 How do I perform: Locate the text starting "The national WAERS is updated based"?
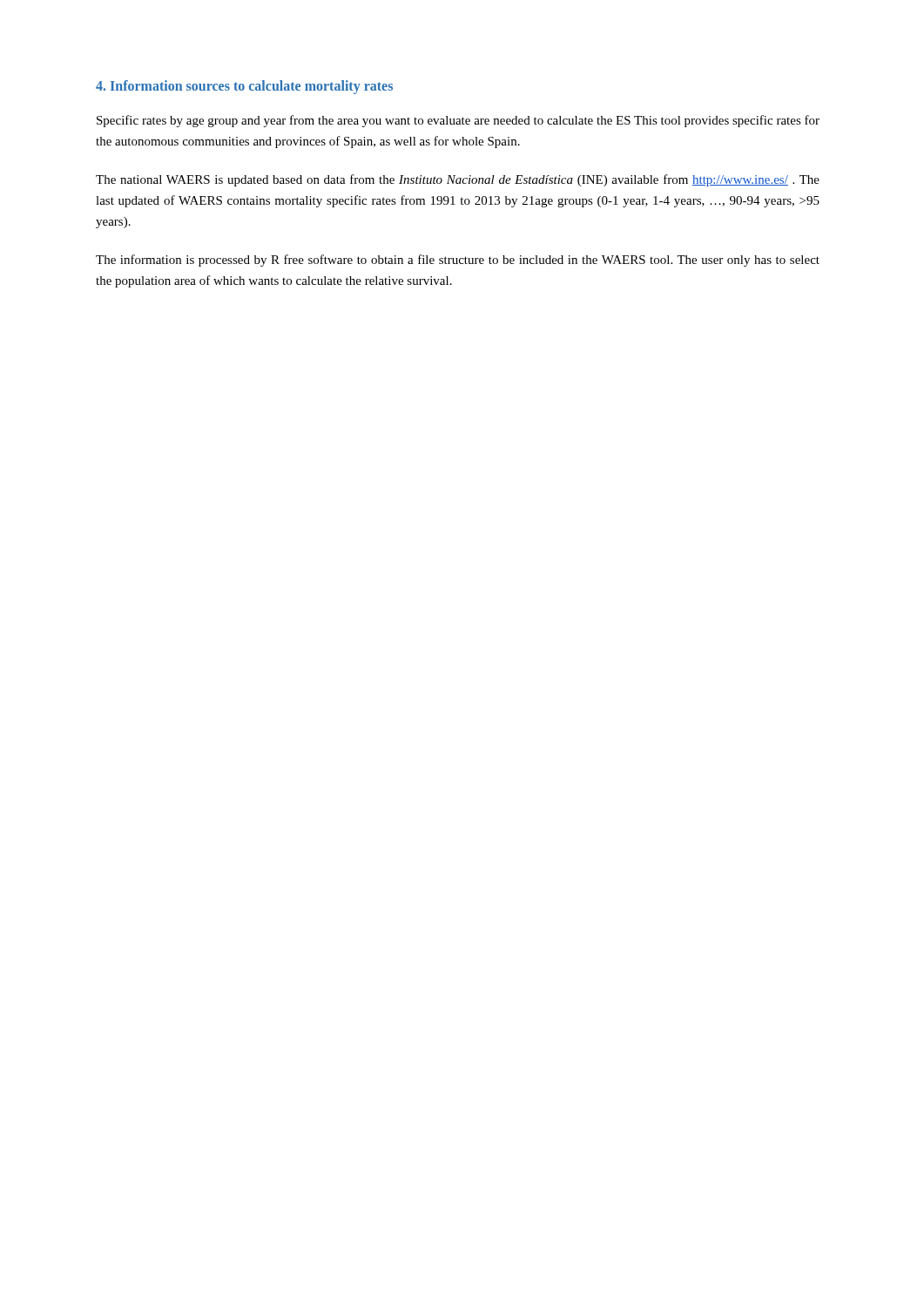(x=458, y=200)
